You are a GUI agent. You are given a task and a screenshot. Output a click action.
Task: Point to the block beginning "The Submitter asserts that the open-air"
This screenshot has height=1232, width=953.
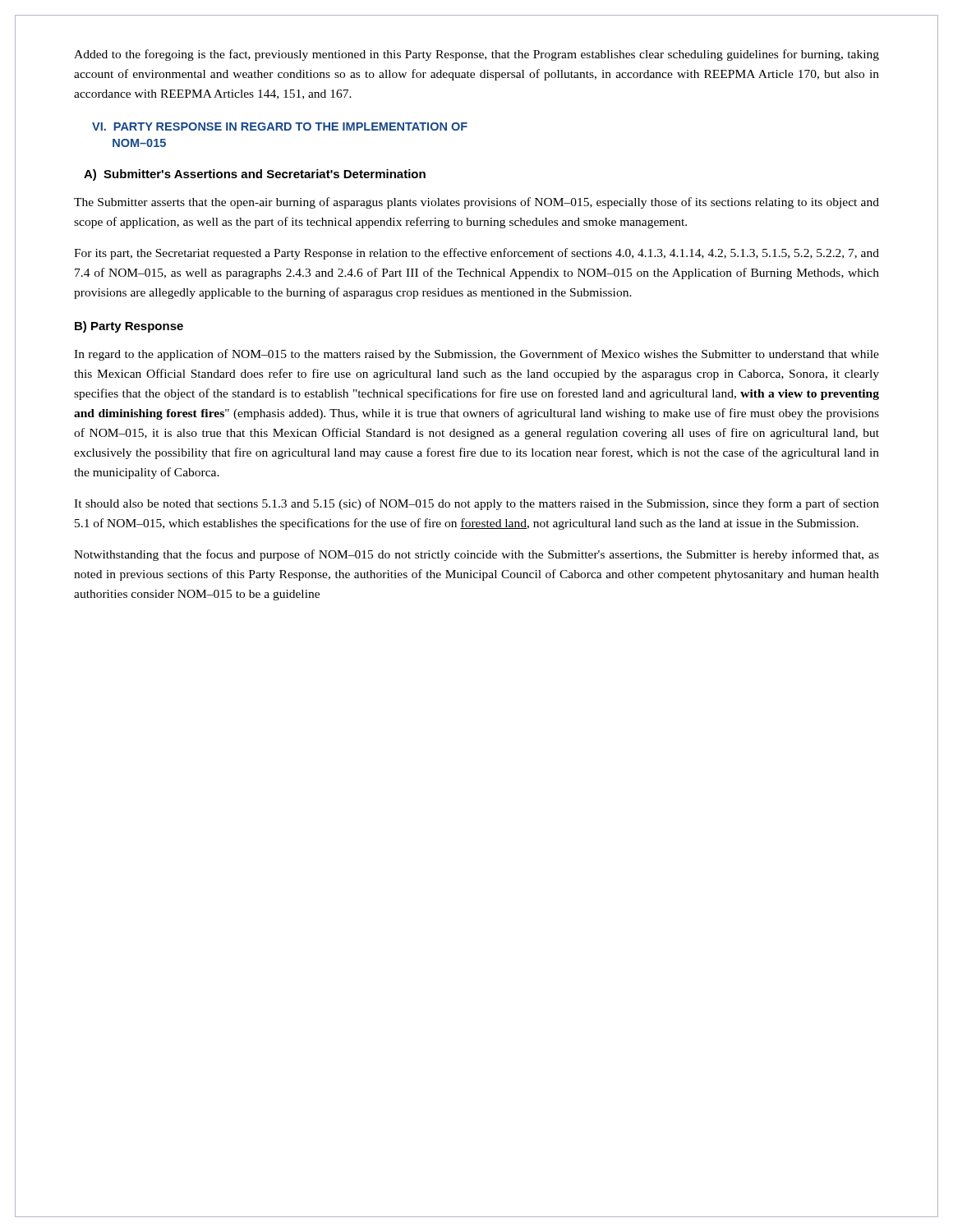476,212
